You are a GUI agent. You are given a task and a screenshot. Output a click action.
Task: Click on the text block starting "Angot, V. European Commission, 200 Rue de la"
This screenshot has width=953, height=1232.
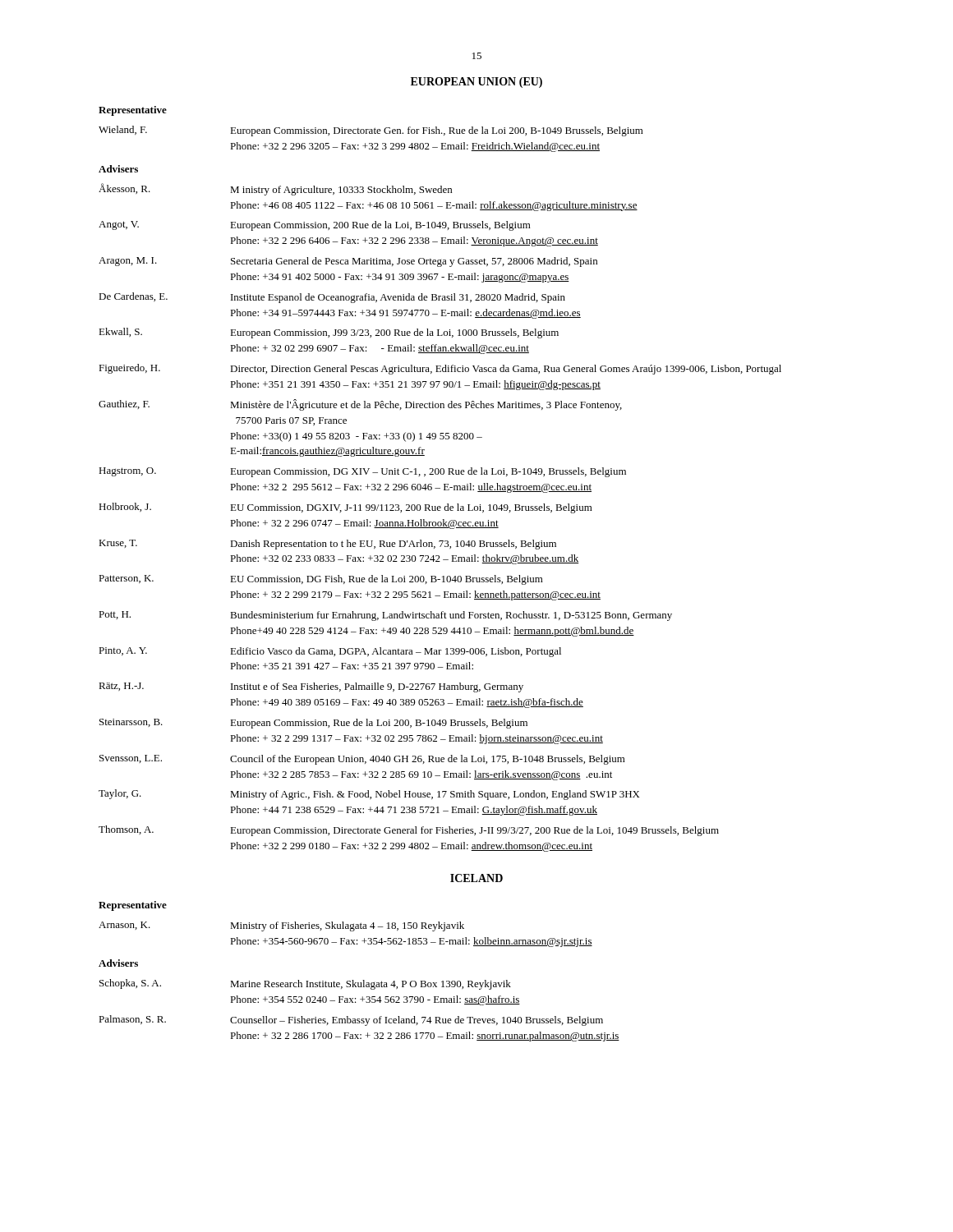tap(476, 233)
